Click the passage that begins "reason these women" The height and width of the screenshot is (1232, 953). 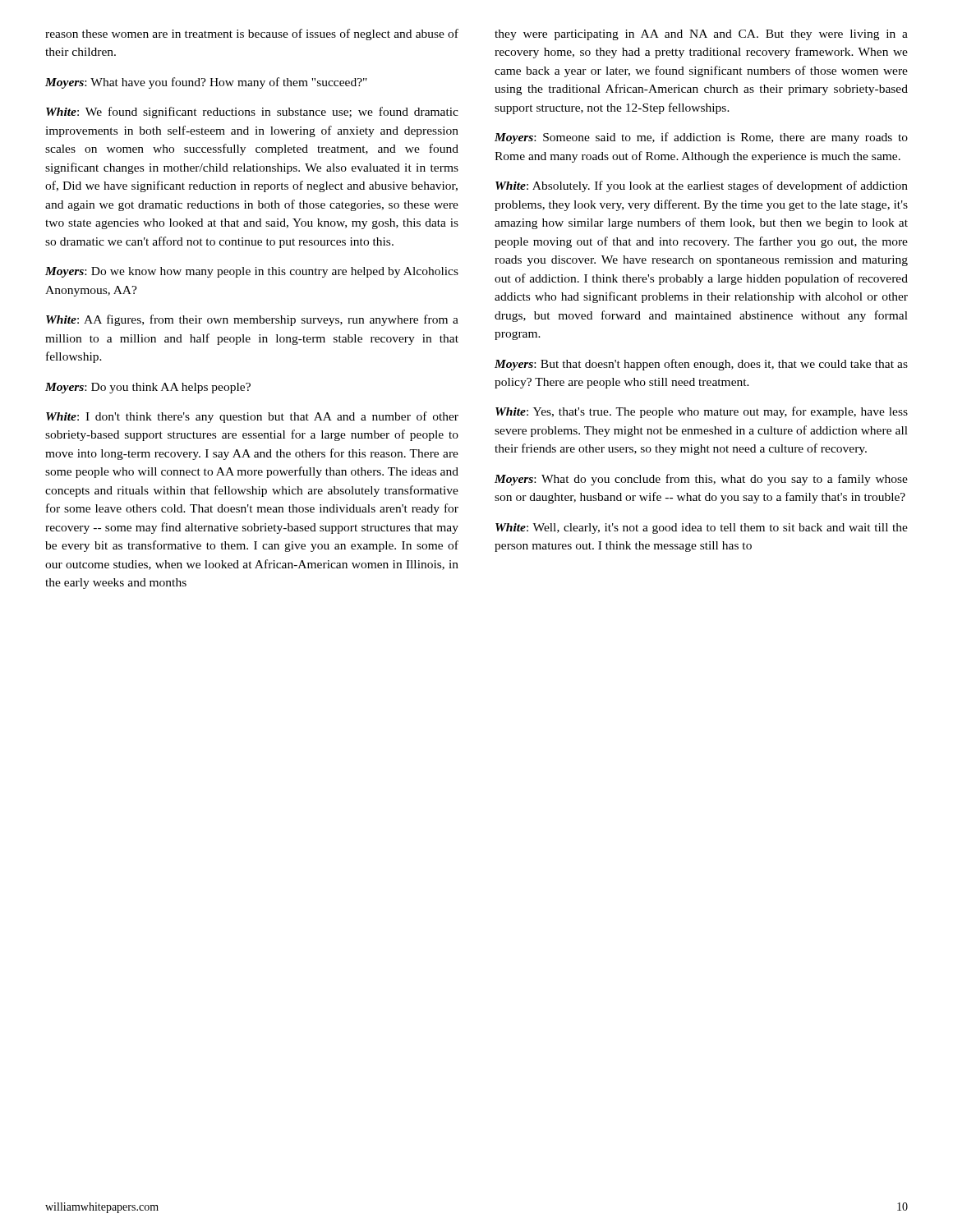(x=252, y=42)
